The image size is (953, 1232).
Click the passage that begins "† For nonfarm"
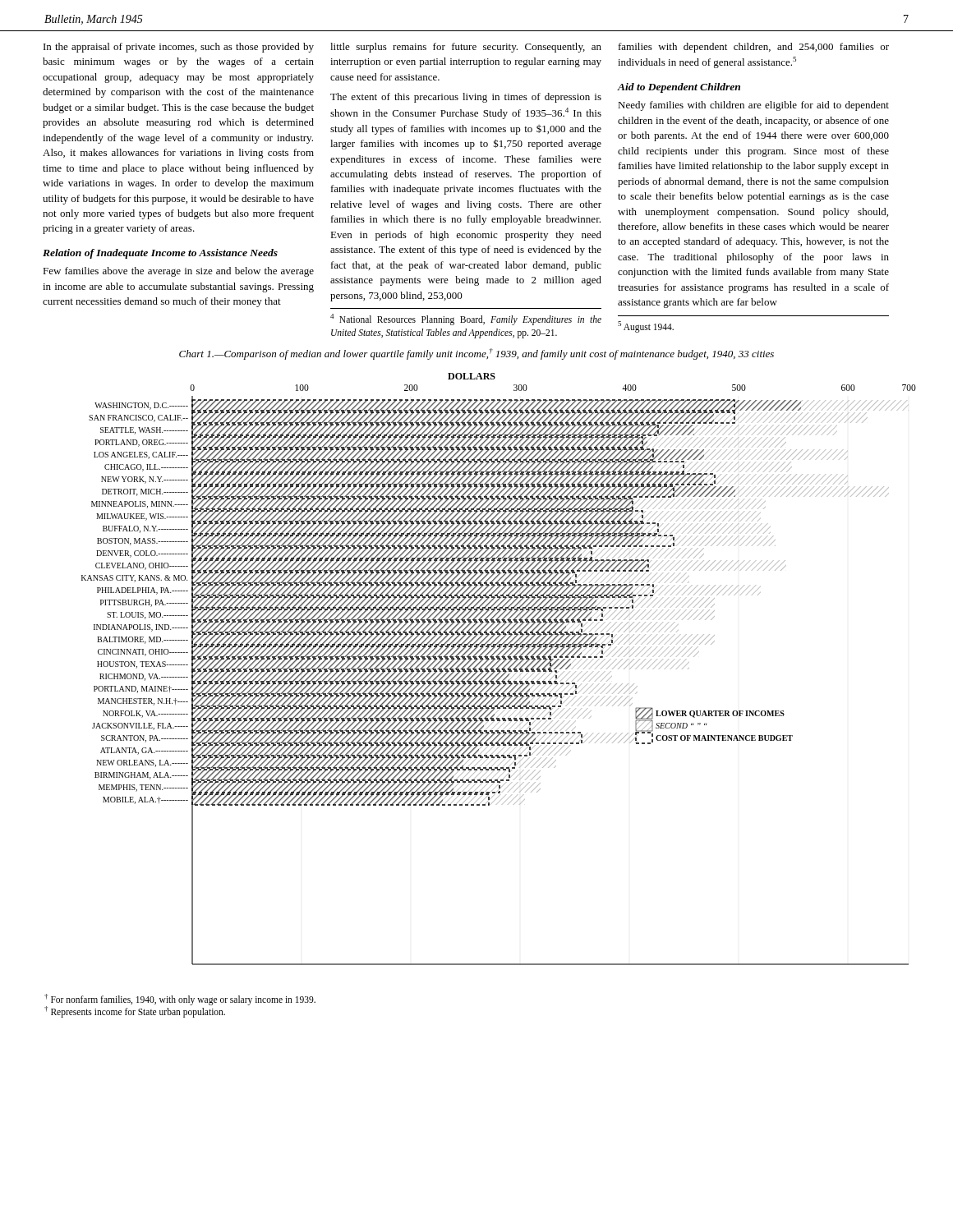tap(180, 1004)
